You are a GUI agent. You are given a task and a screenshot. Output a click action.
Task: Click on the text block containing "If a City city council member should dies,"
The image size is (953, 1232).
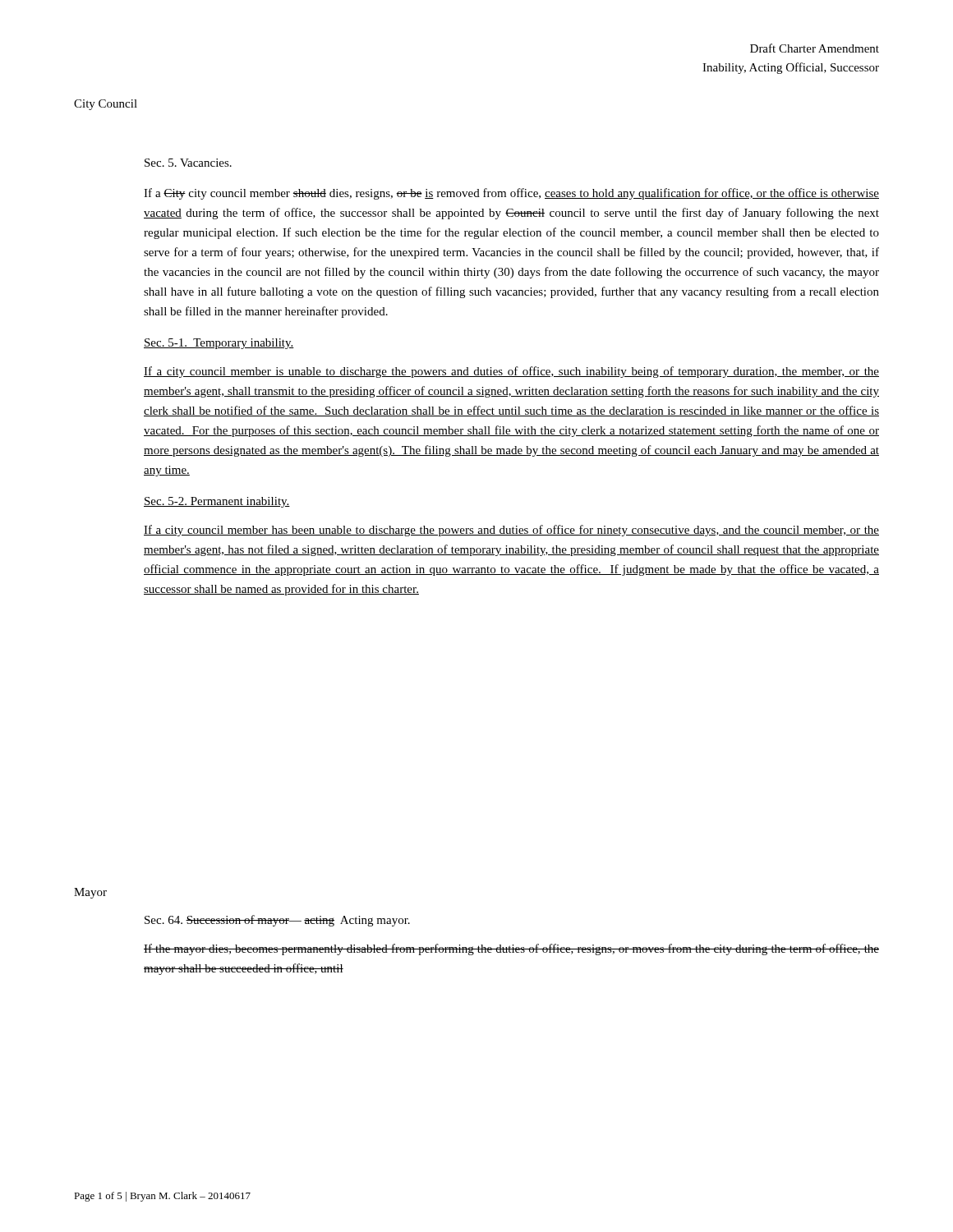point(511,252)
